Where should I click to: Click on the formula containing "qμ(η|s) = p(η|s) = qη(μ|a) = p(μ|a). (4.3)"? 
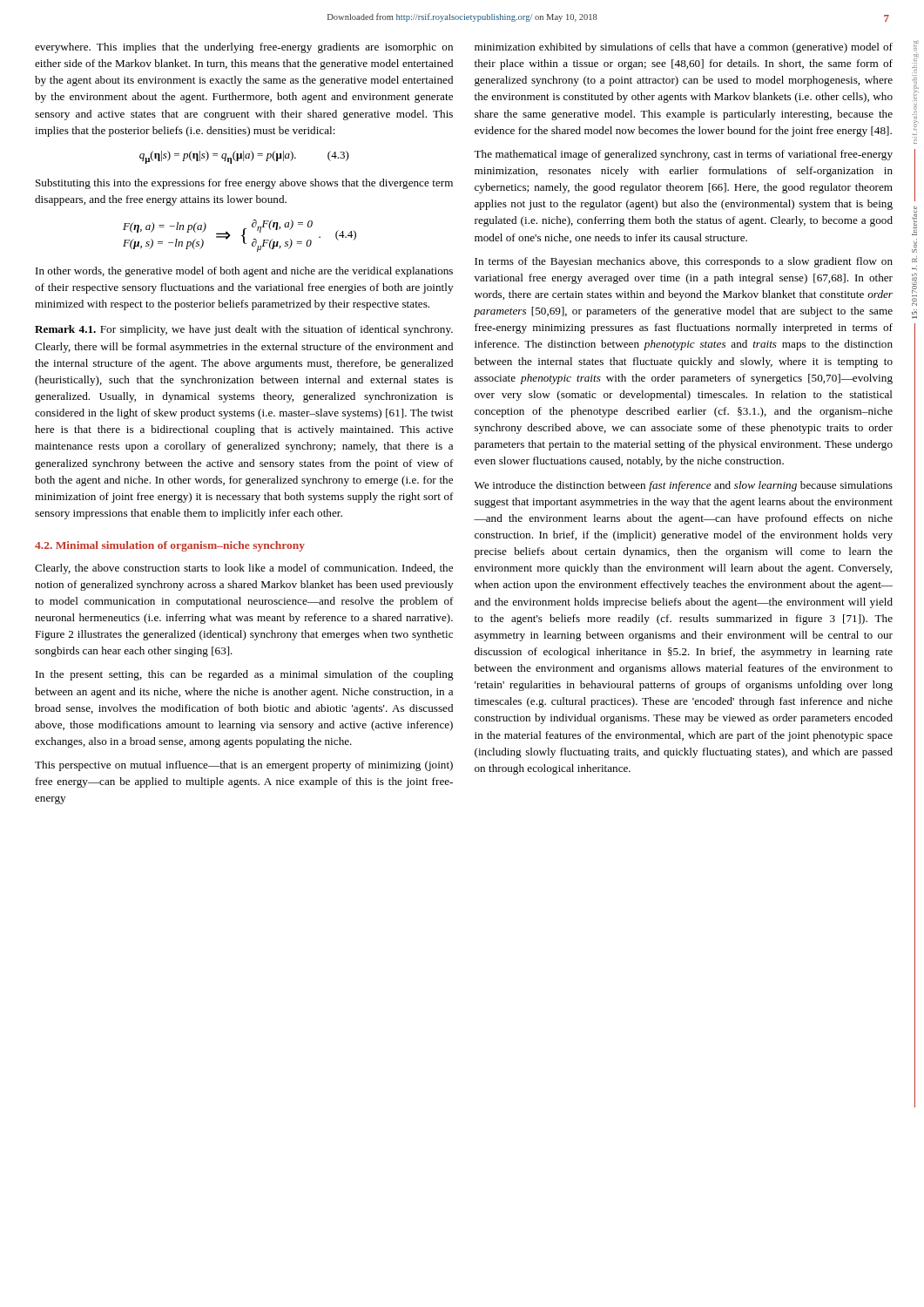(x=244, y=156)
